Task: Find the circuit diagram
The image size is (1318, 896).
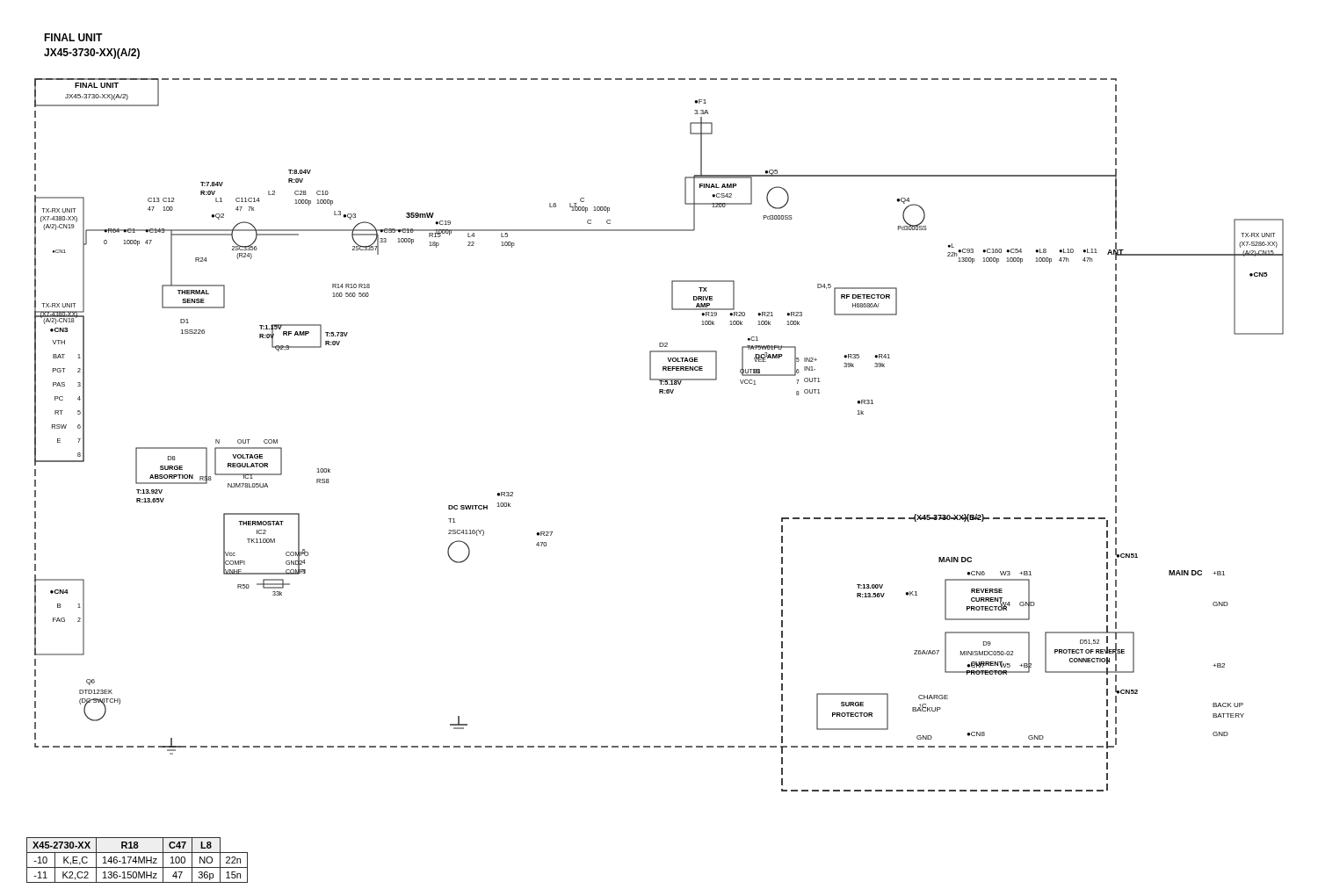Action: point(659,430)
